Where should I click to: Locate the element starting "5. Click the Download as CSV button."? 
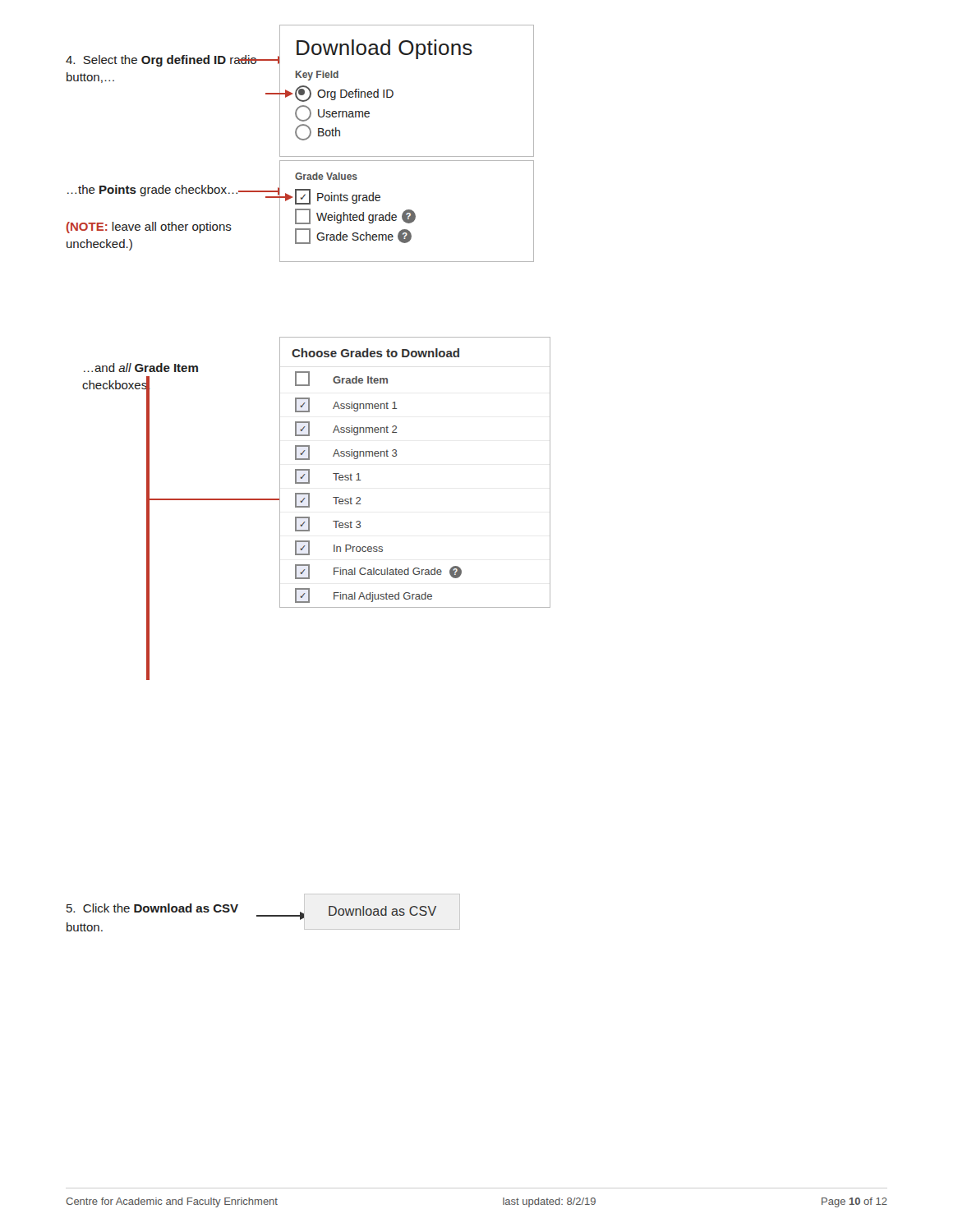152,917
